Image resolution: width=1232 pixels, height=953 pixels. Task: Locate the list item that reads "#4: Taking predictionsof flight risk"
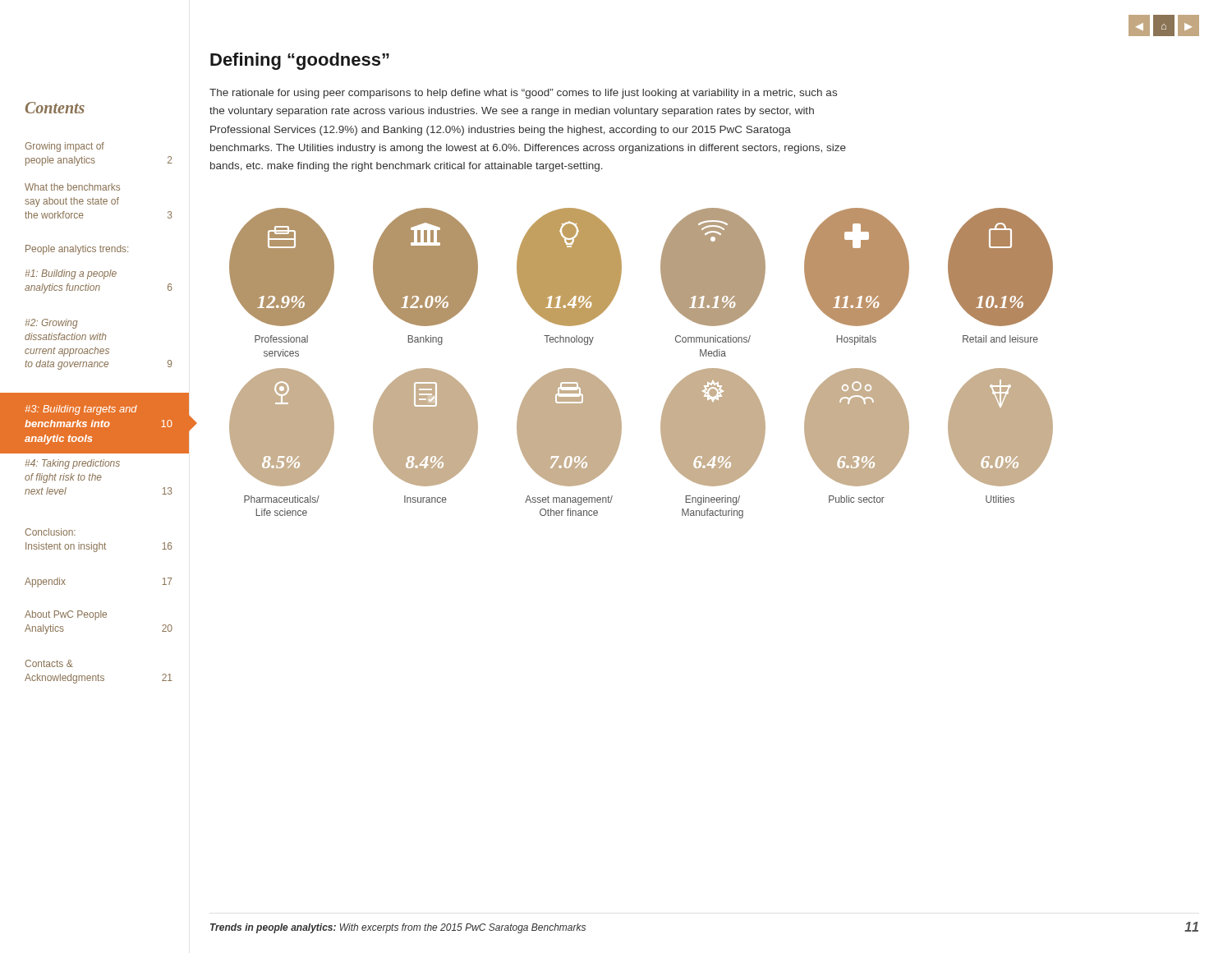pos(99,478)
